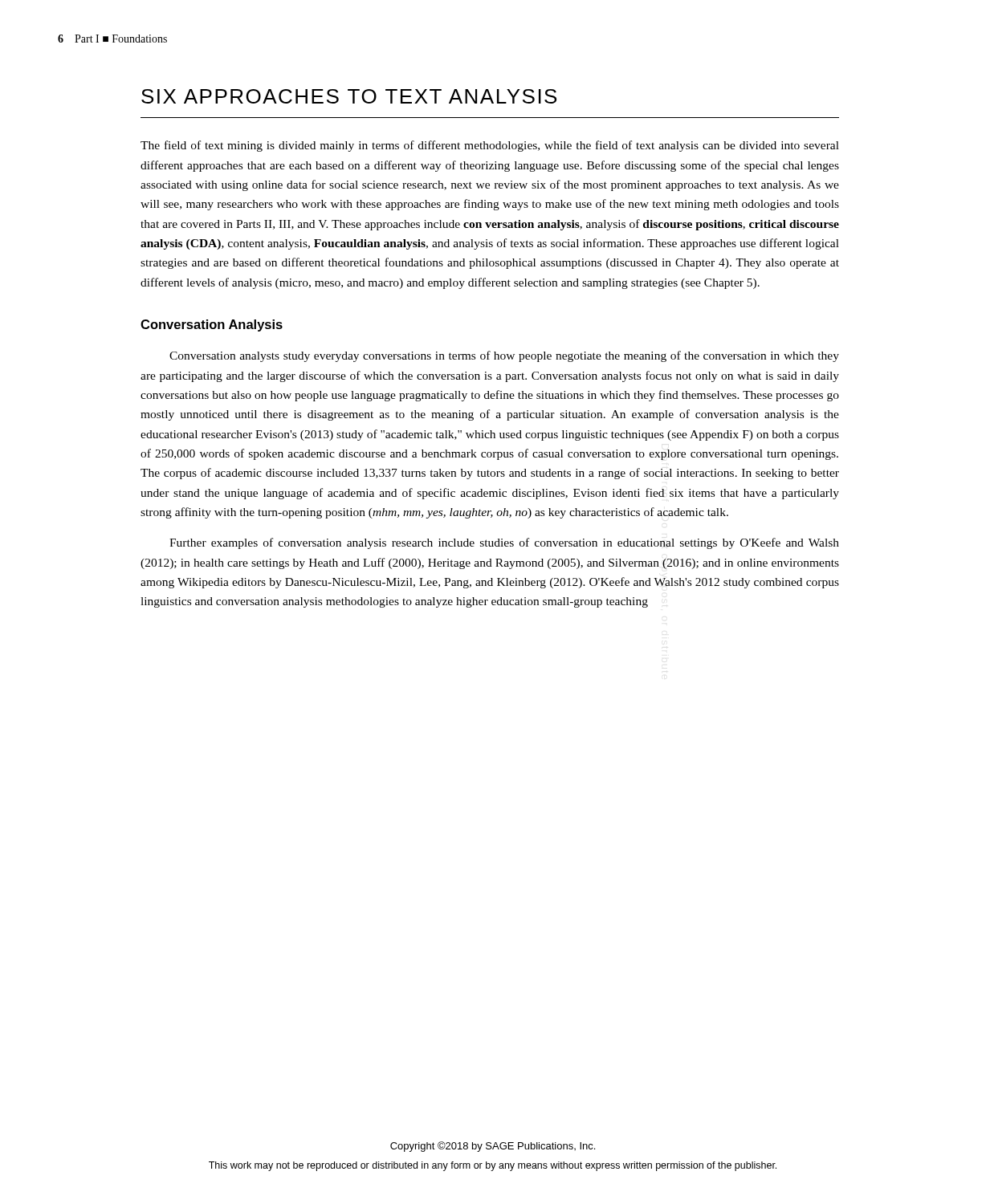
Task: Where is the passage that starts "The field of text mining"?
Action: point(490,213)
